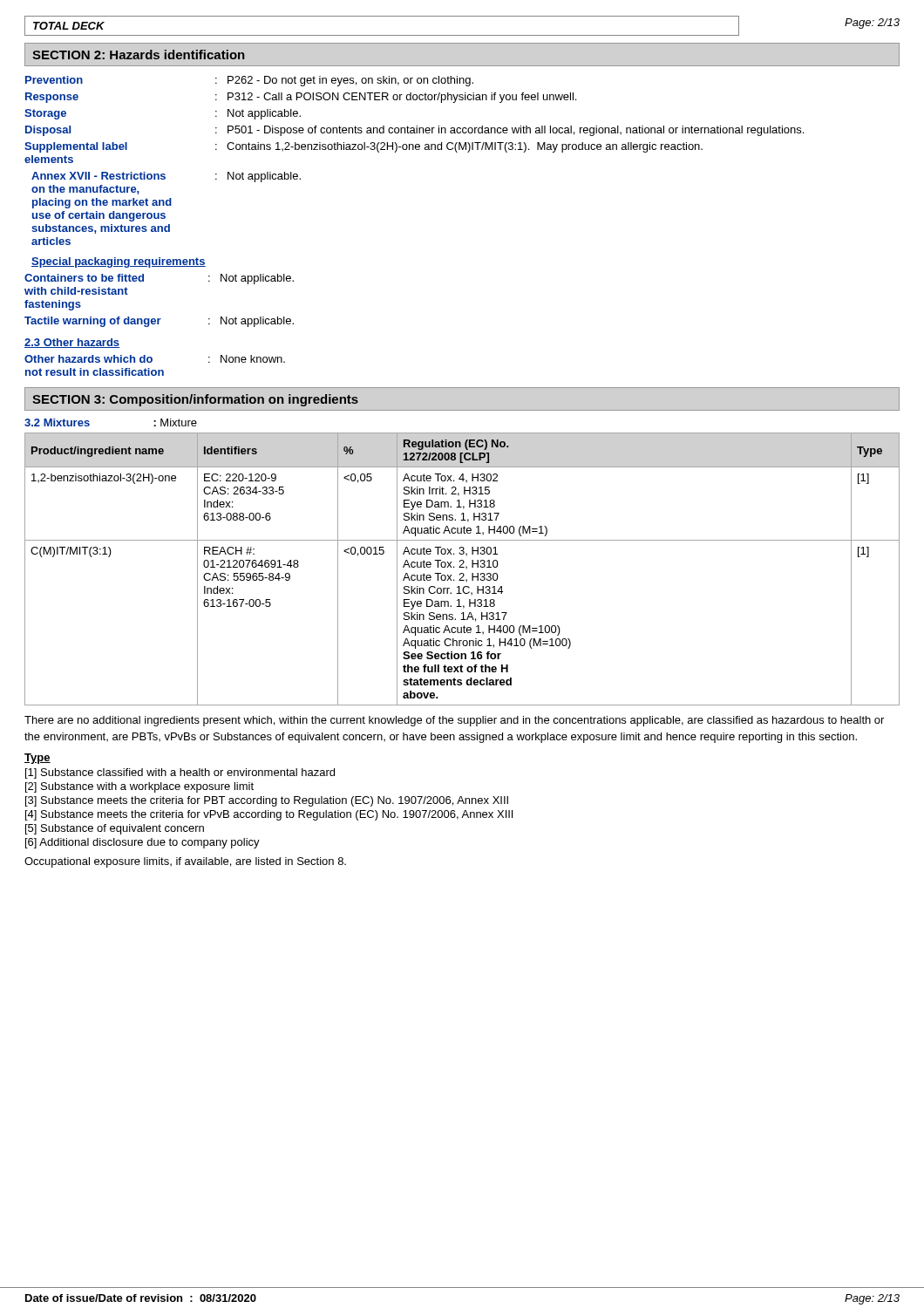Locate the text starting "[3] Substance meets the"
The width and height of the screenshot is (924, 1308).
pos(267,800)
